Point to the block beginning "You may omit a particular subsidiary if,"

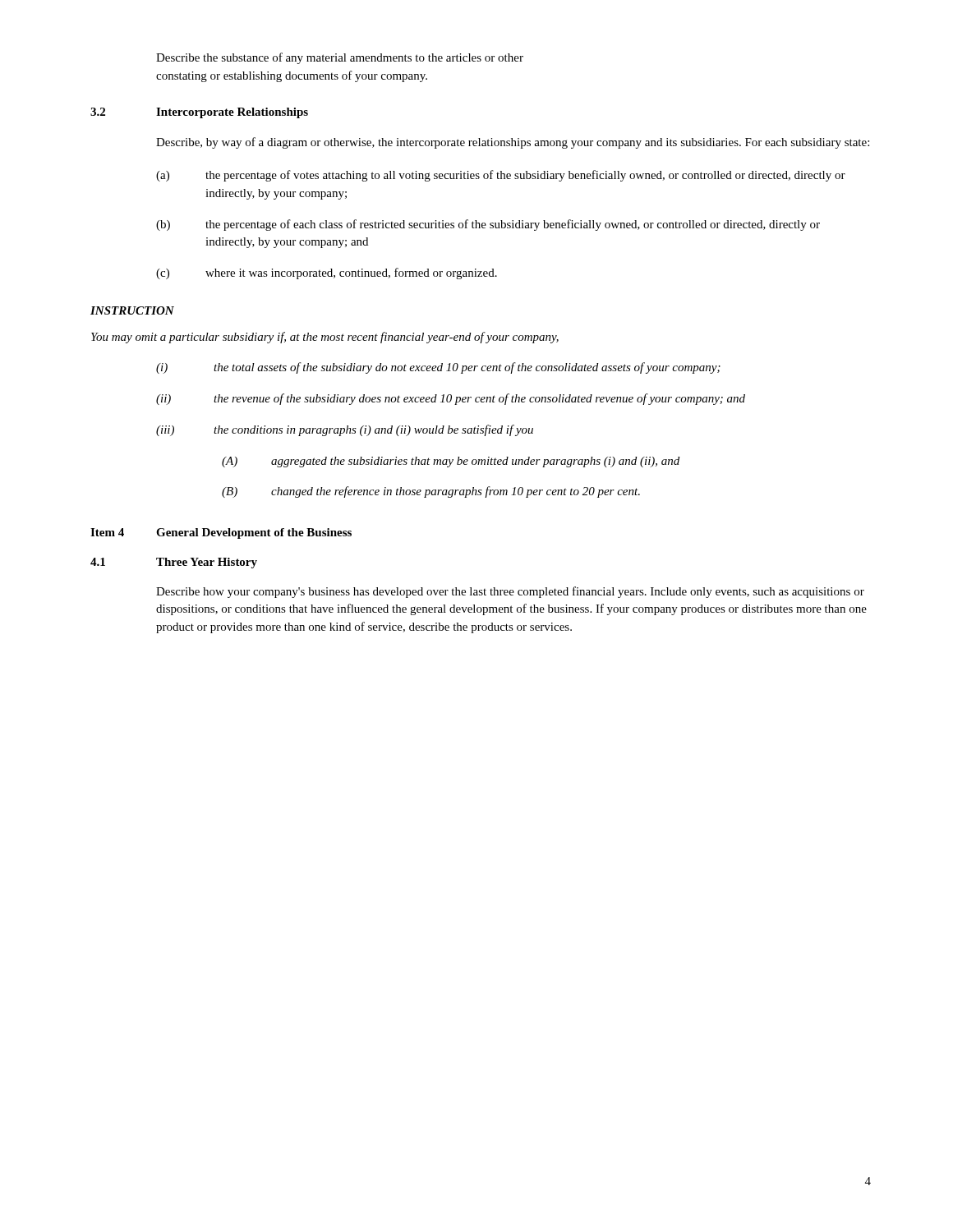tap(481, 337)
